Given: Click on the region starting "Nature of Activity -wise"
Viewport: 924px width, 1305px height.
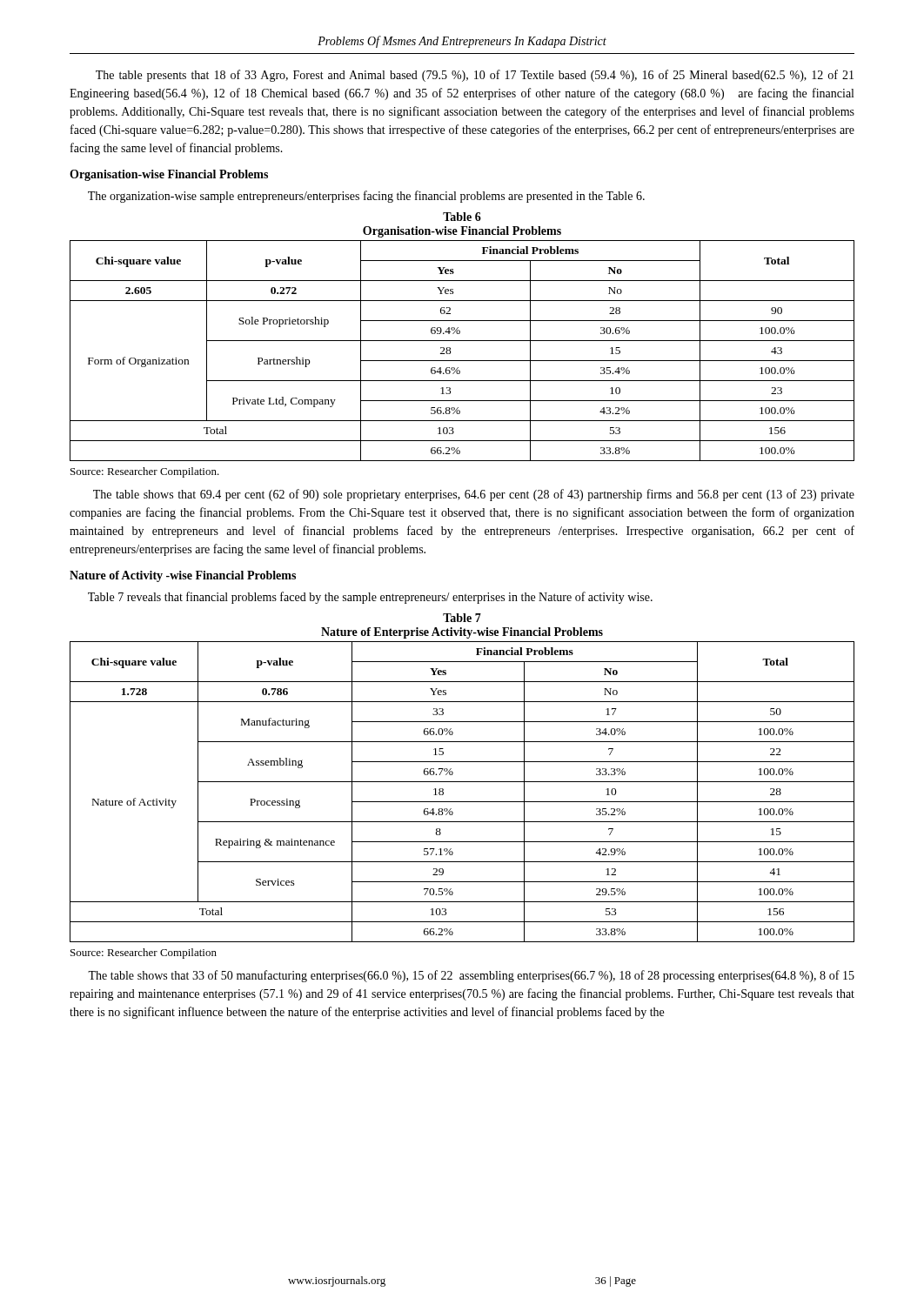Looking at the screenshot, I should tap(183, 576).
